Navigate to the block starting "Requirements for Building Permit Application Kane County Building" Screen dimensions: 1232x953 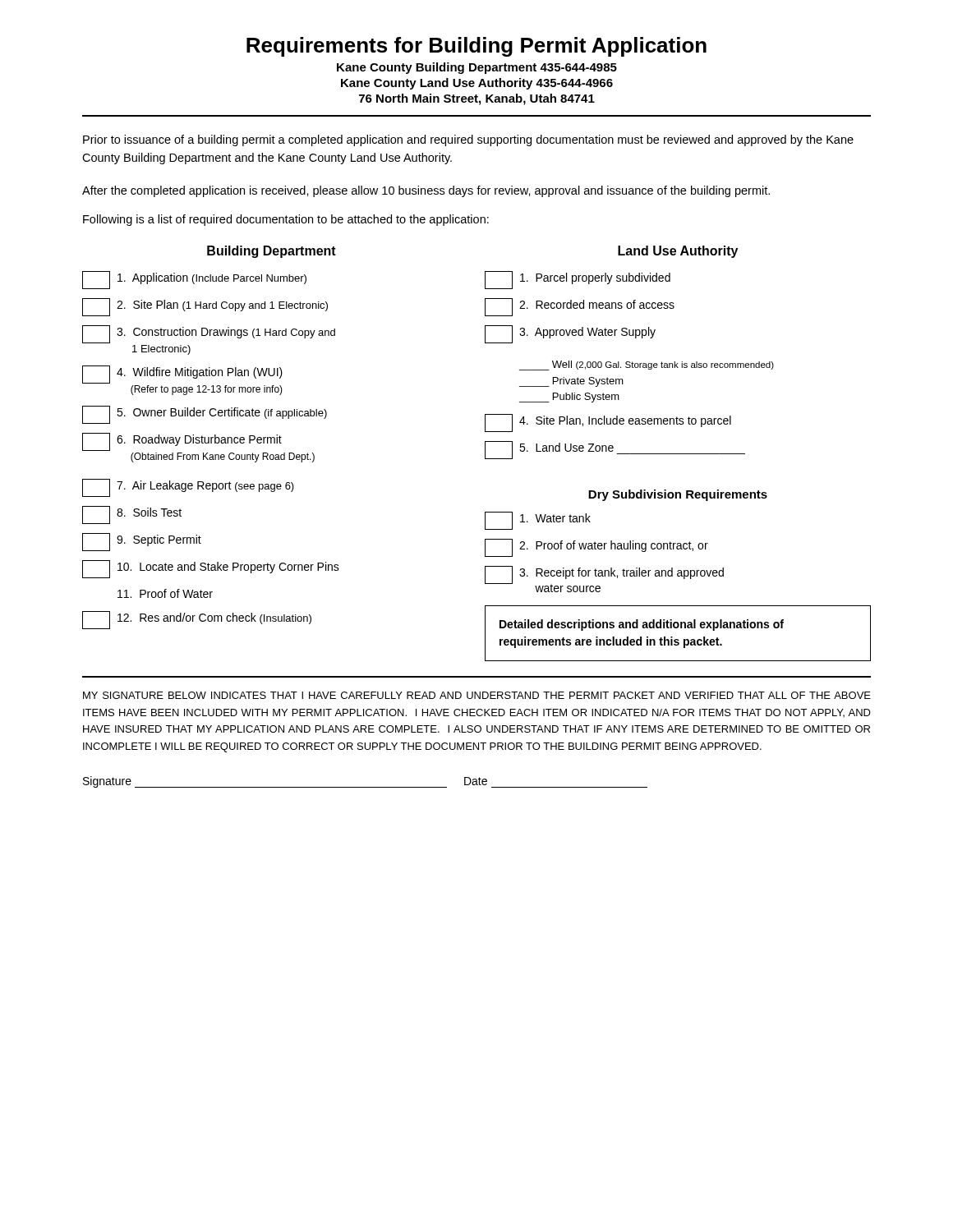[x=476, y=75]
